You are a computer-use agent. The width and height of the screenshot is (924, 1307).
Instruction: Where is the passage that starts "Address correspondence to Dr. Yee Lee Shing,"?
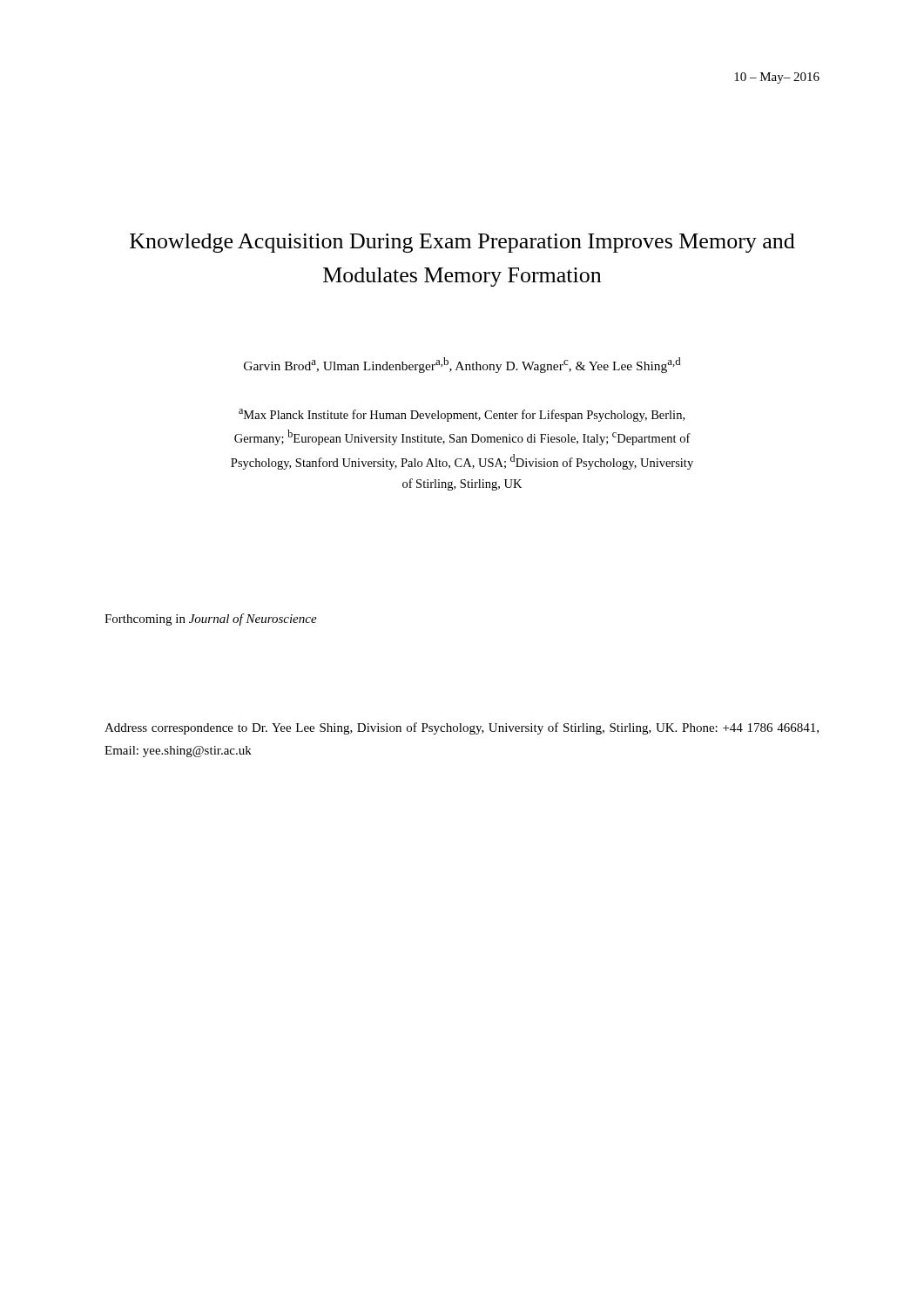click(x=462, y=739)
